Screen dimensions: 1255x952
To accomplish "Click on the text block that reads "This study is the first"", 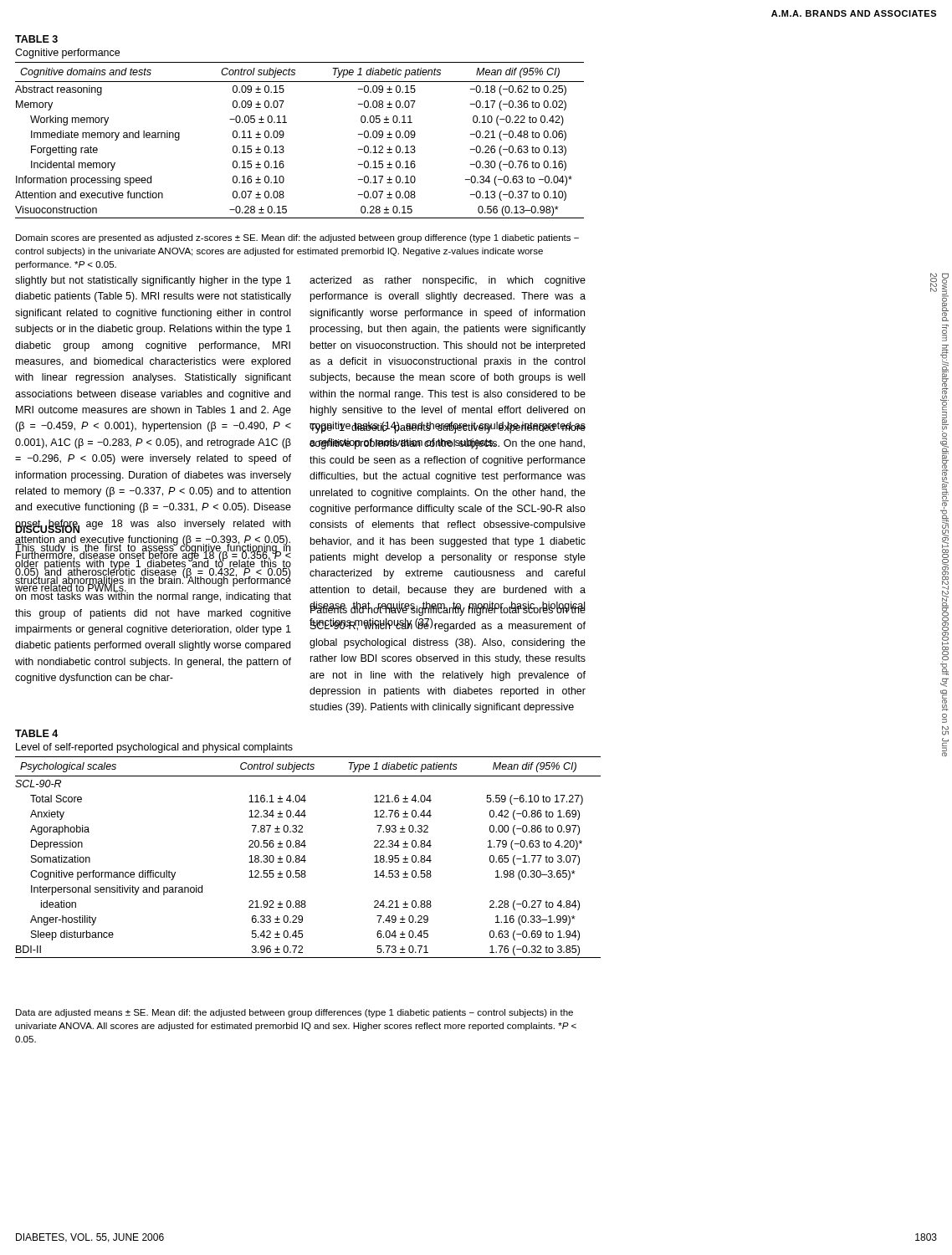I will click(153, 613).
